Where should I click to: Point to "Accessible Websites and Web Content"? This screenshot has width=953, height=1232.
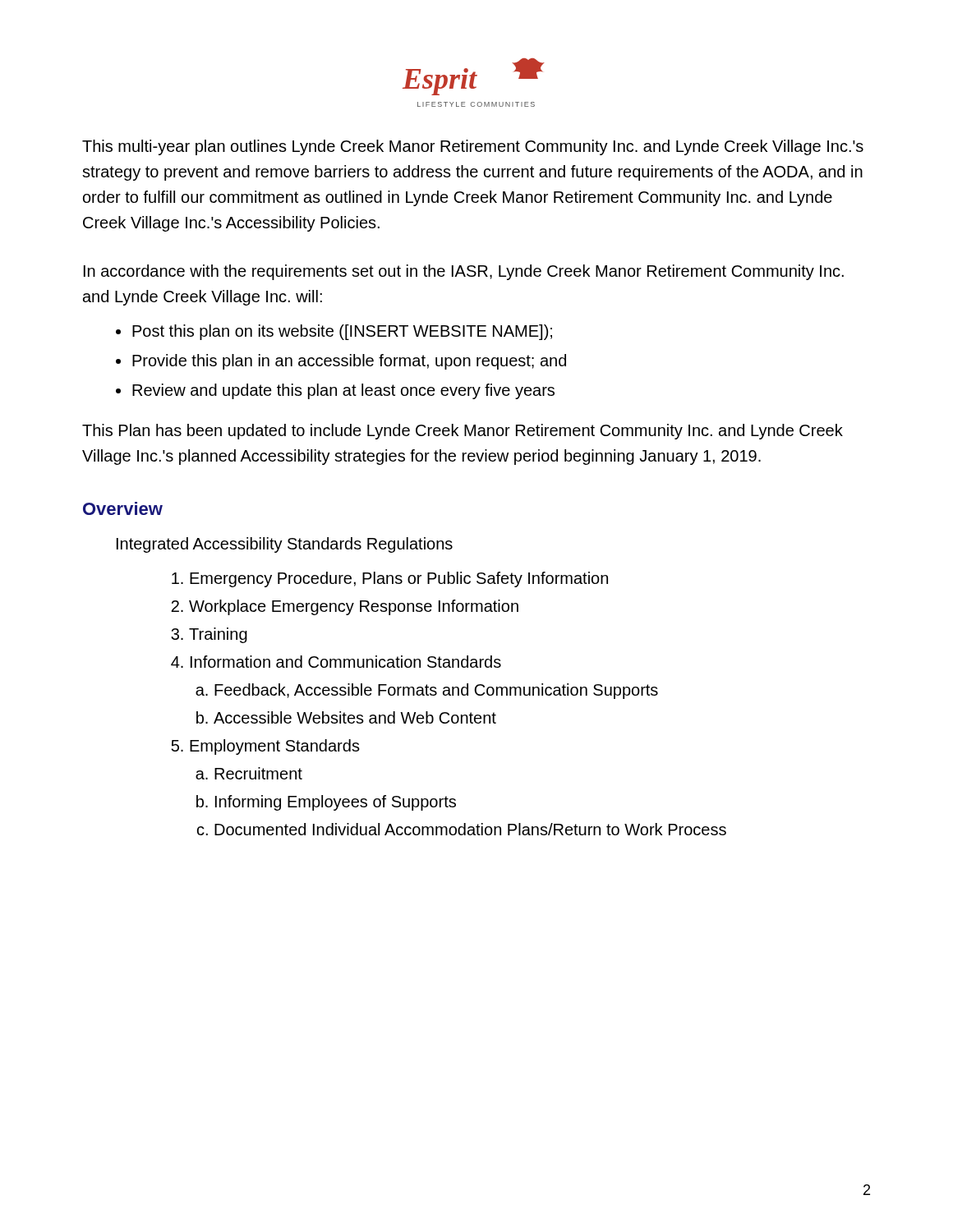tap(355, 718)
